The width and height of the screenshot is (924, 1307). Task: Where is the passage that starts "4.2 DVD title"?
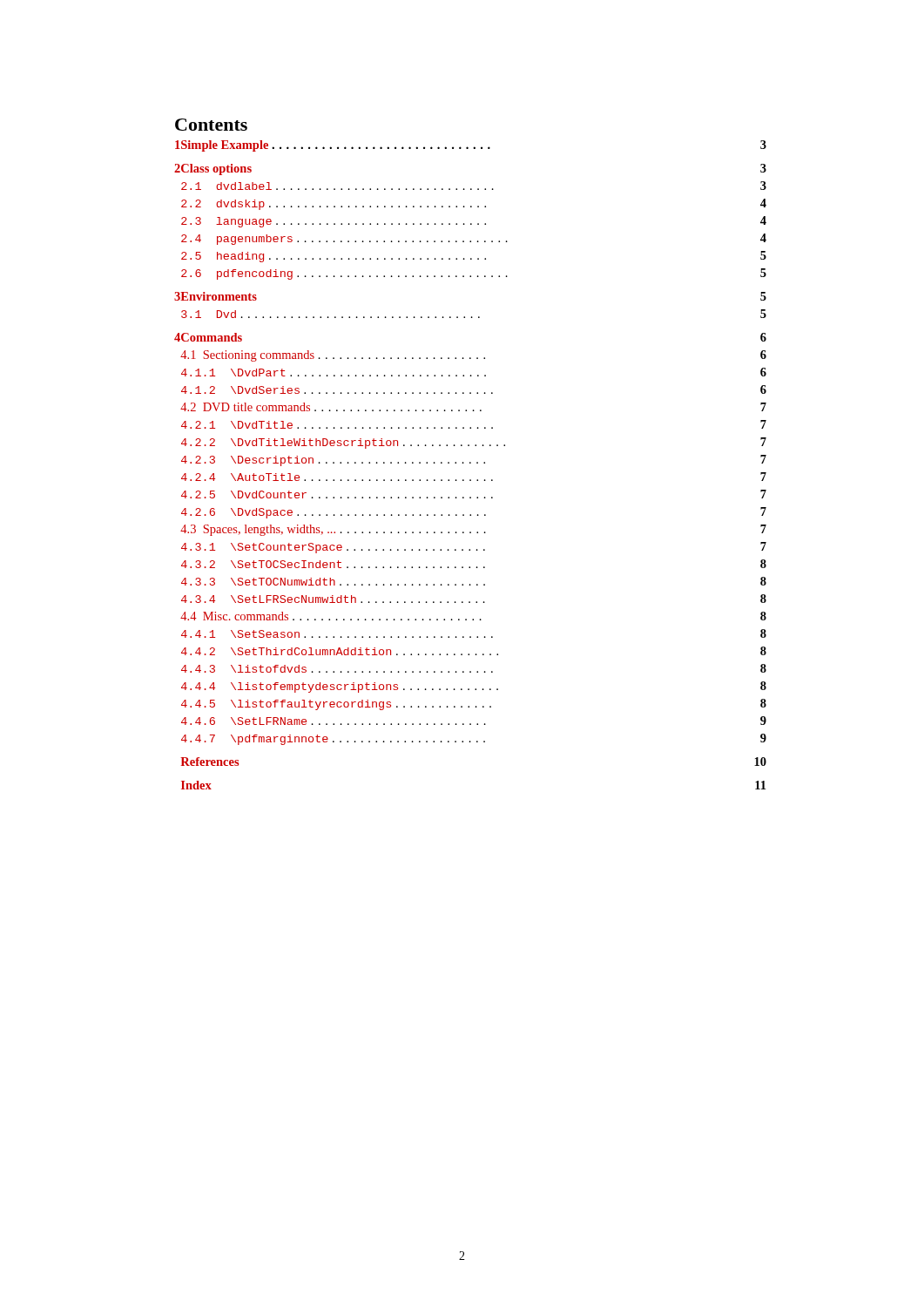pyautogui.click(x=470, y=407)
